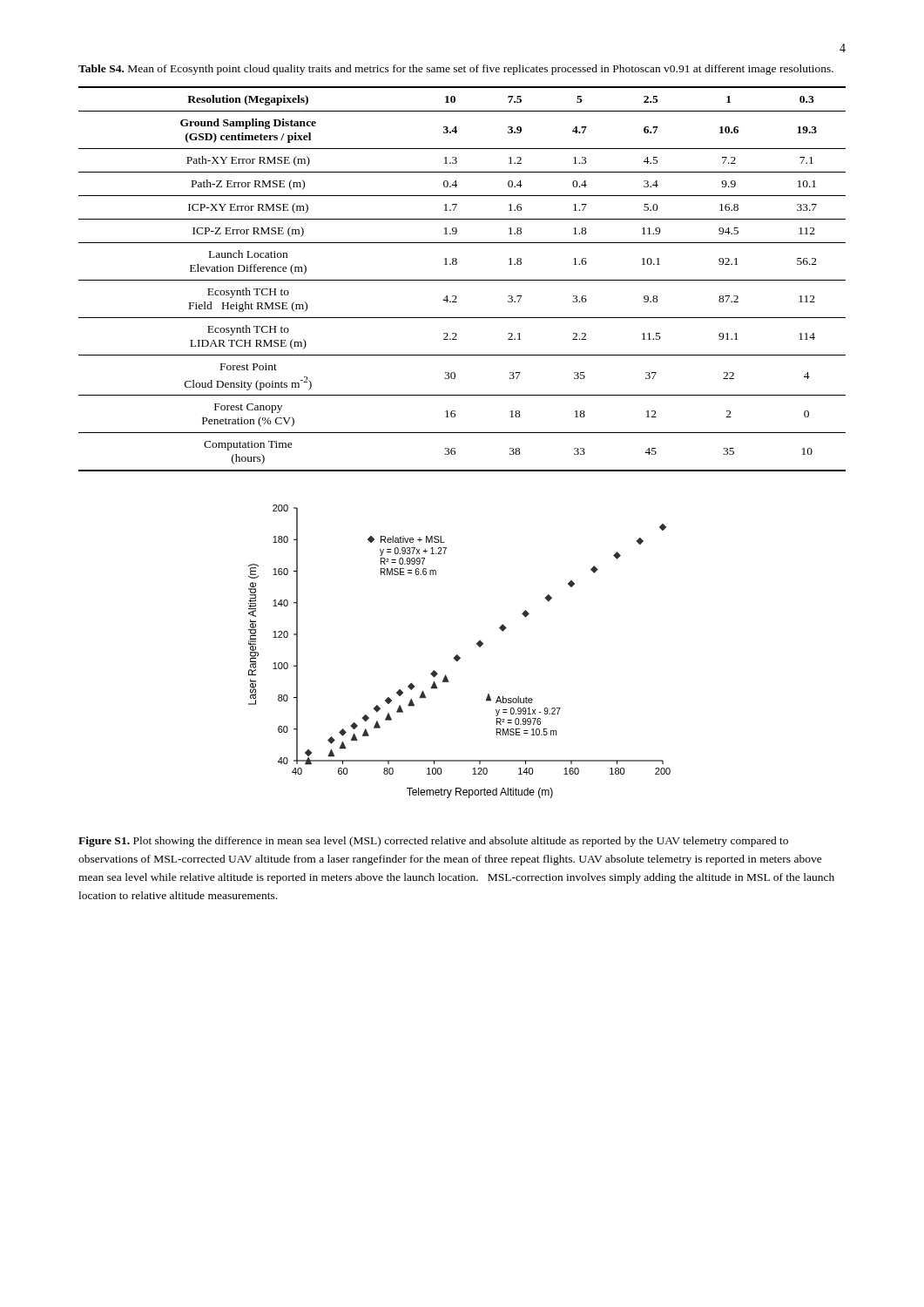Find the caption that says "Table S4. Mean"
Image resolution: width=924 pixels, height=1307 pixels.
pyautogui.click(x=456, y=68)
